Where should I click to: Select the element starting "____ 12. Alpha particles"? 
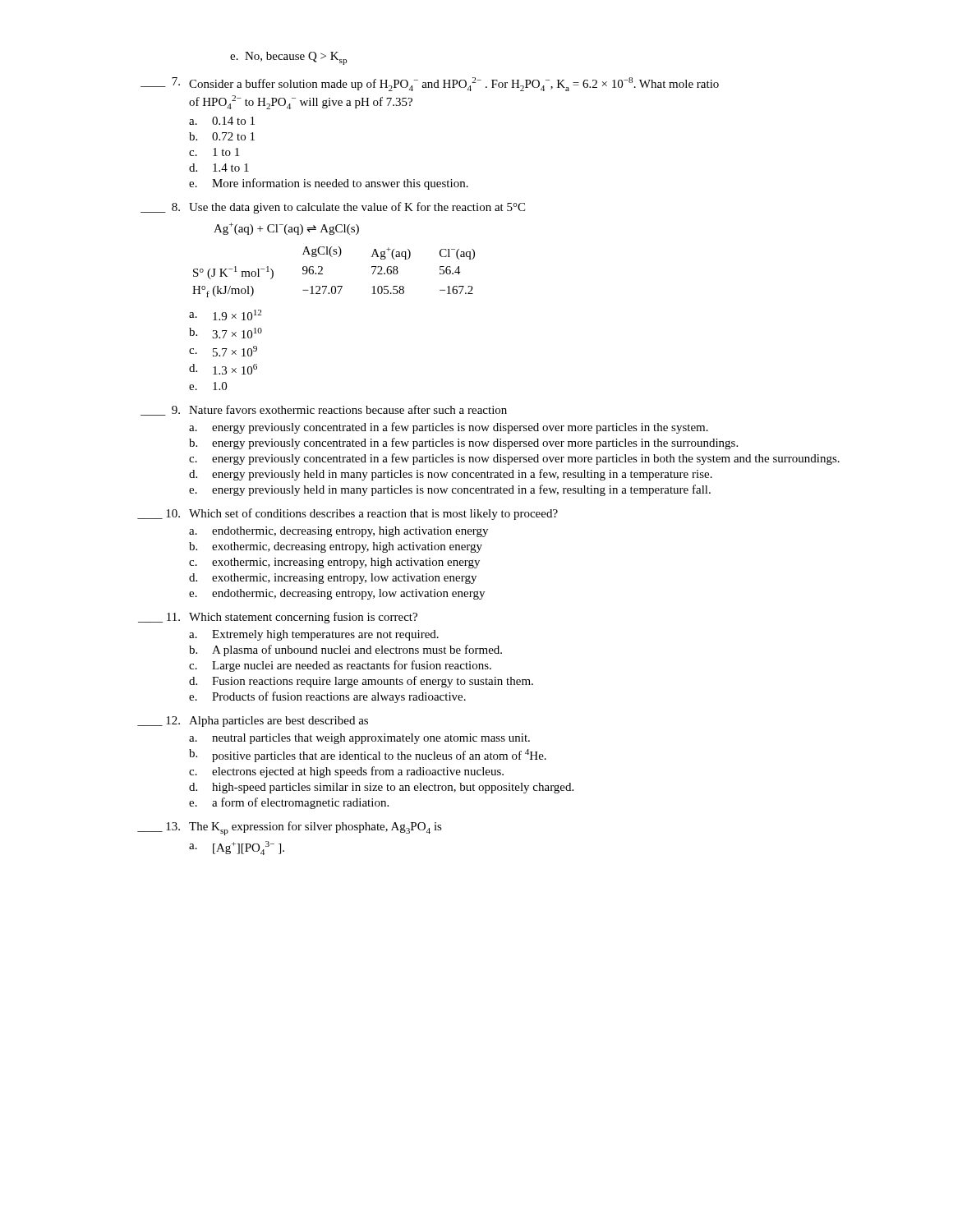coord(485,763)
